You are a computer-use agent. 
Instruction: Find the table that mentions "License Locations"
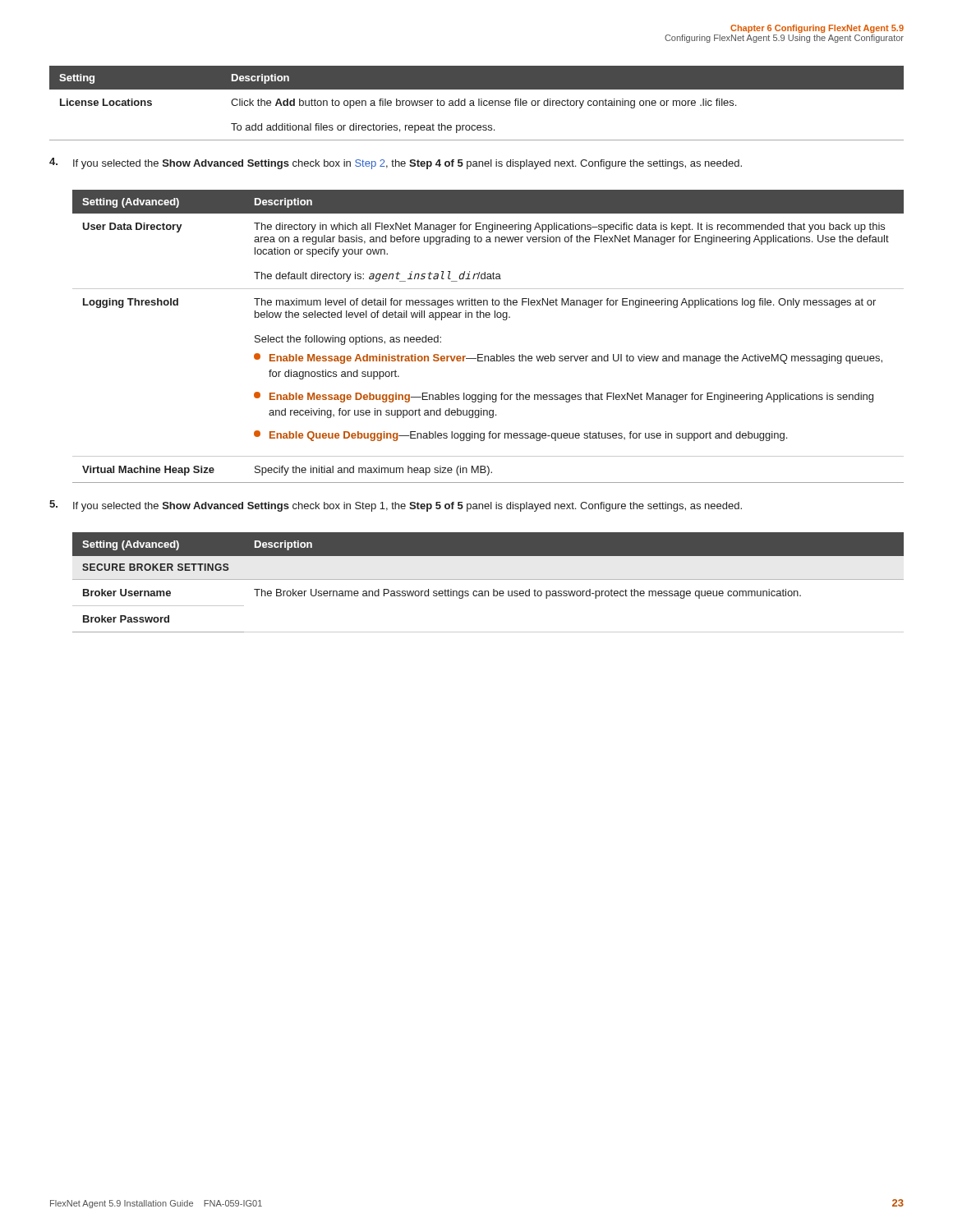point(476,103)
